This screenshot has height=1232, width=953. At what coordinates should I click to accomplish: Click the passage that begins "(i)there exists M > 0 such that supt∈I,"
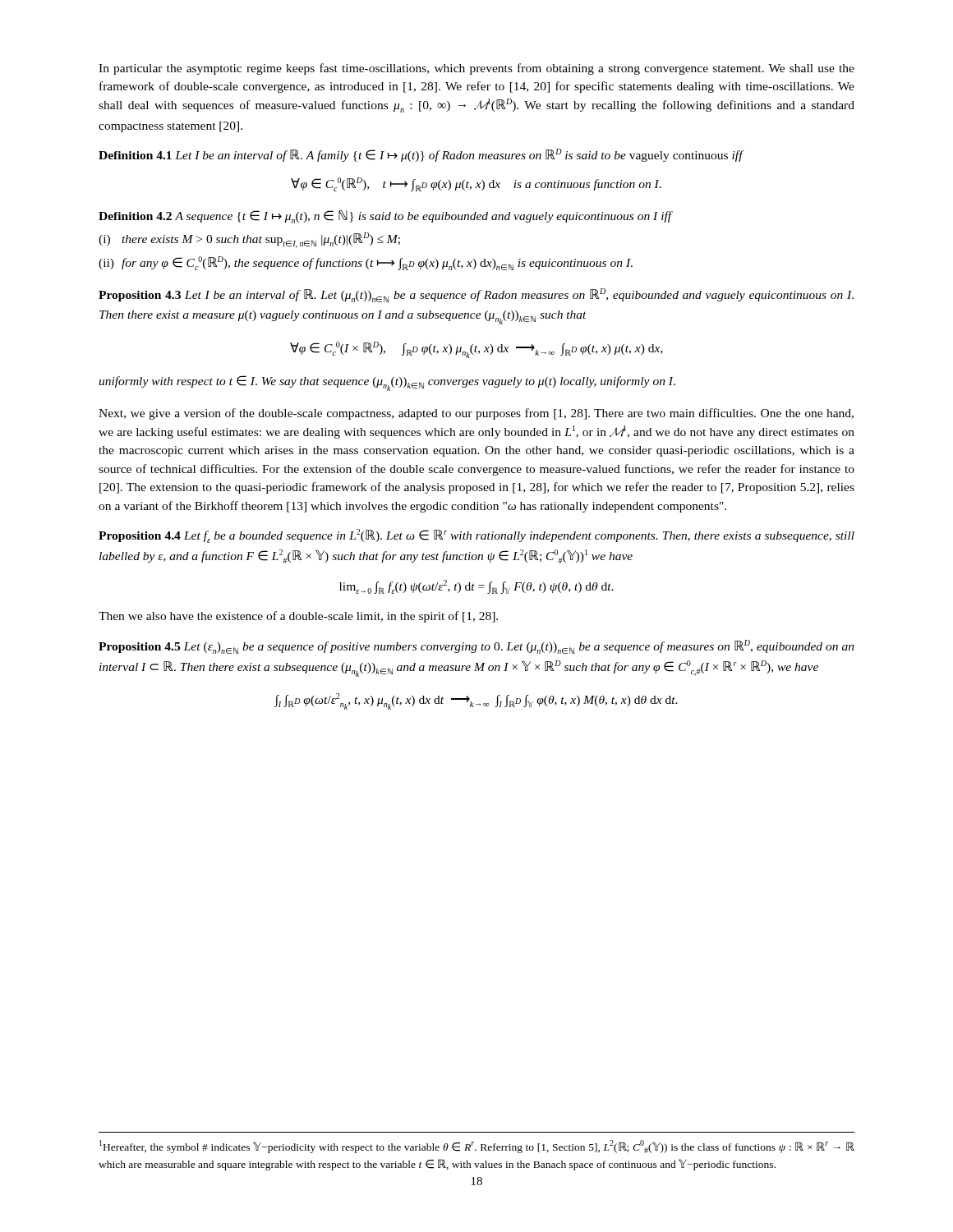tap(250, 239)
